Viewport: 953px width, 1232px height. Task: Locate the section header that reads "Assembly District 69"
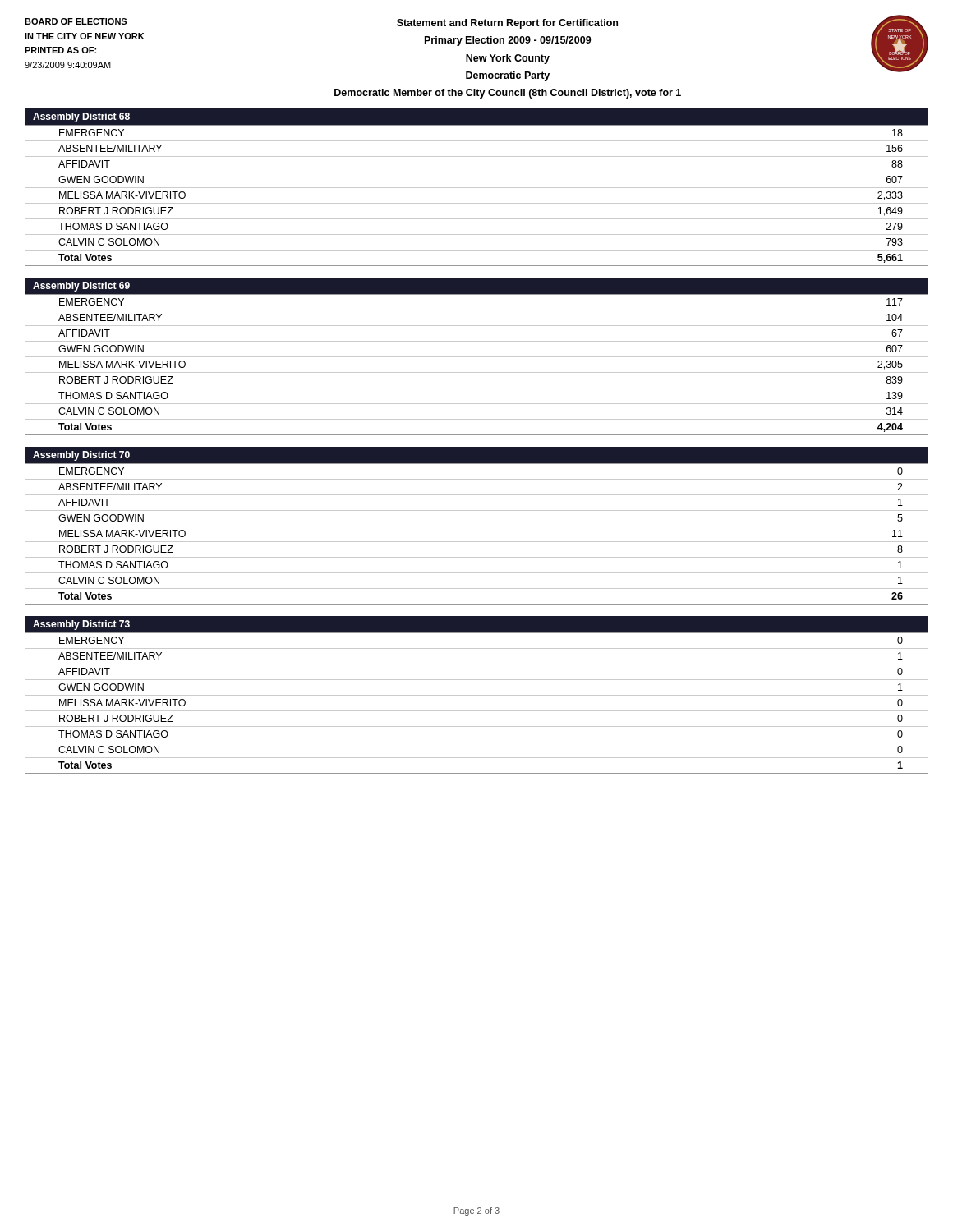click(x=476, y=286)
